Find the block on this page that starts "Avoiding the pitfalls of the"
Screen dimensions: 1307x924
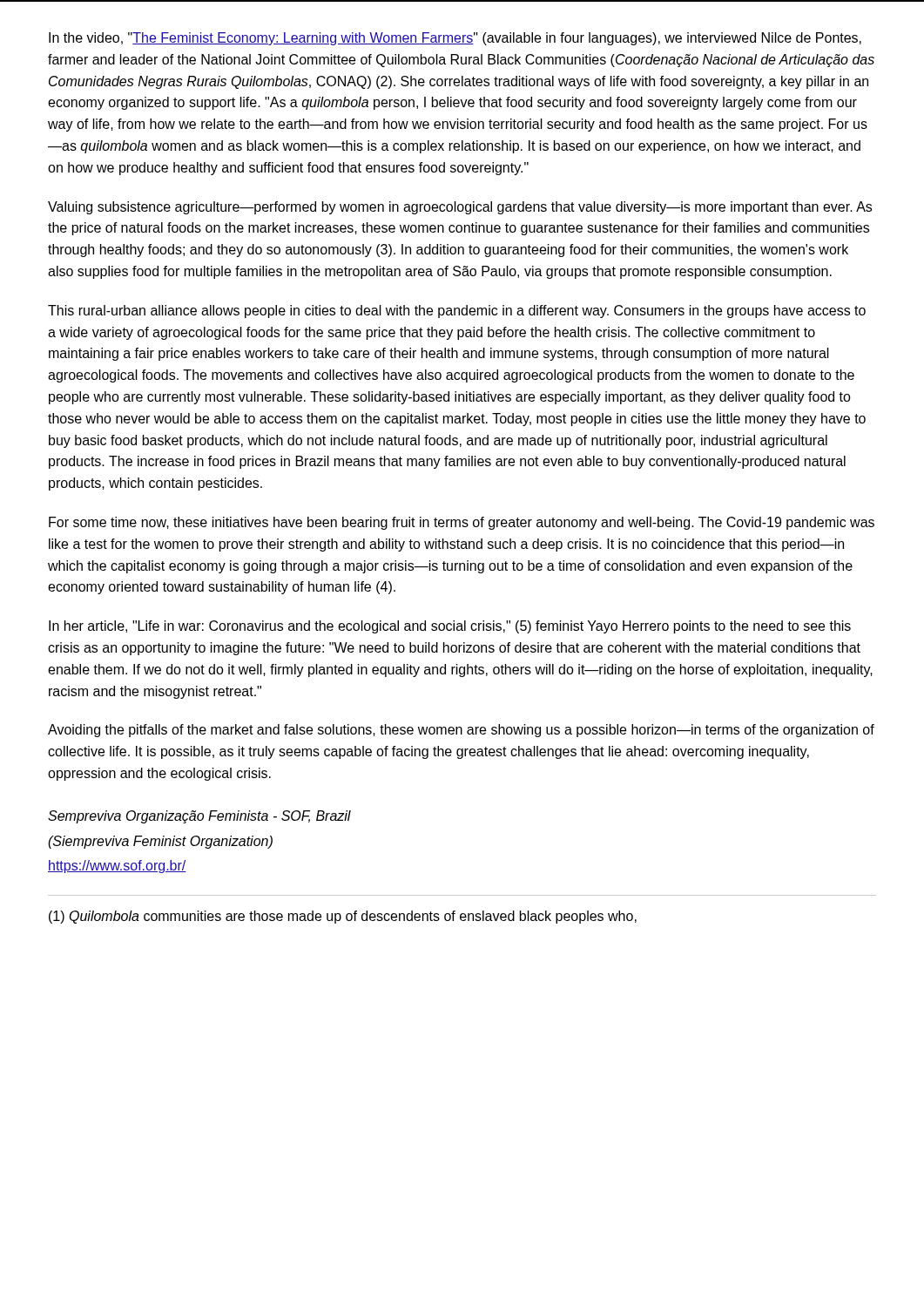pyautogui.click(x=461, y=752)
